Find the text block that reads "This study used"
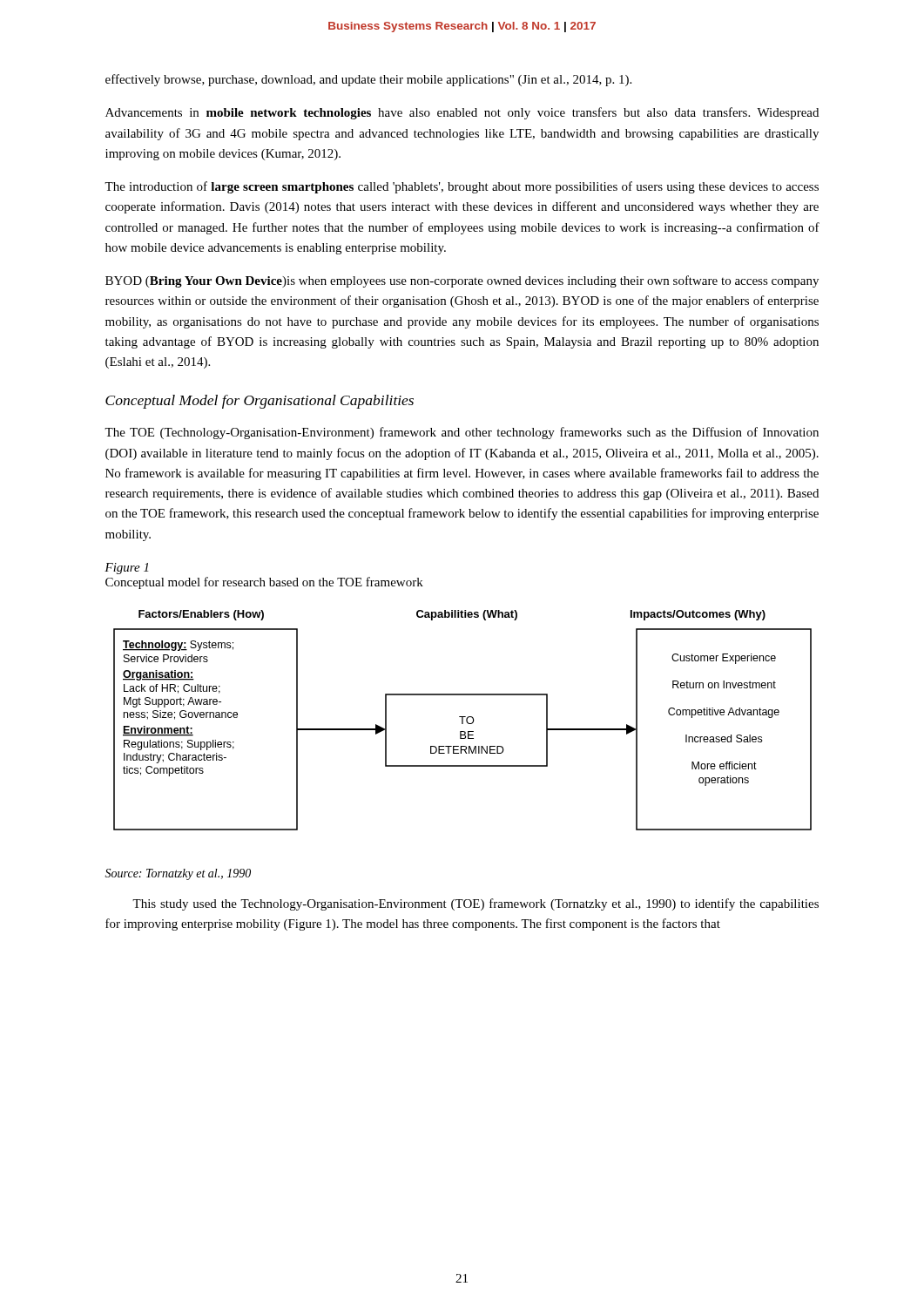This screenshot has width=924, height=1307. 462,914
